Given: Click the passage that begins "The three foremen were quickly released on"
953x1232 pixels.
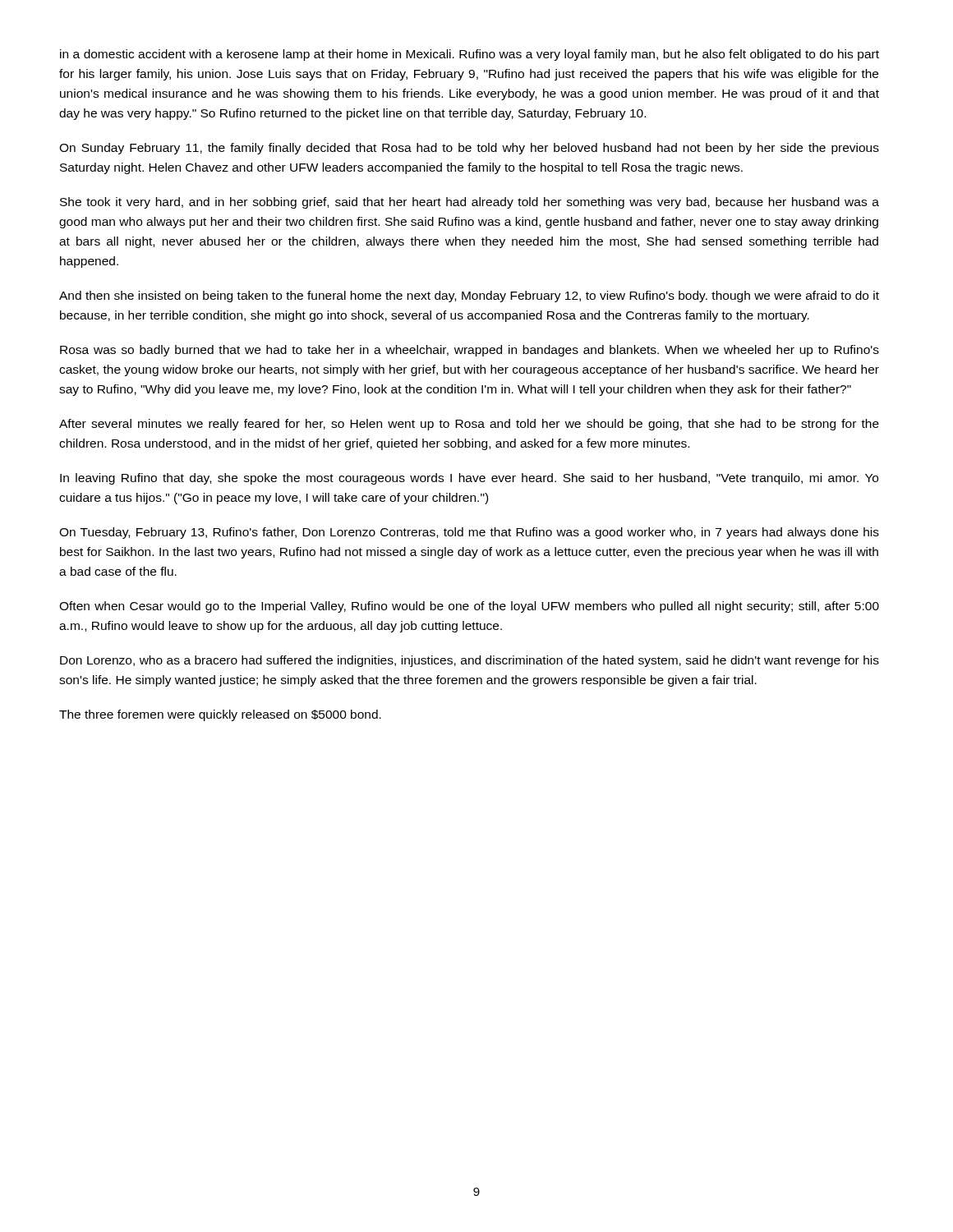Looking at the screenshot, I should click(x=221, y=714).
